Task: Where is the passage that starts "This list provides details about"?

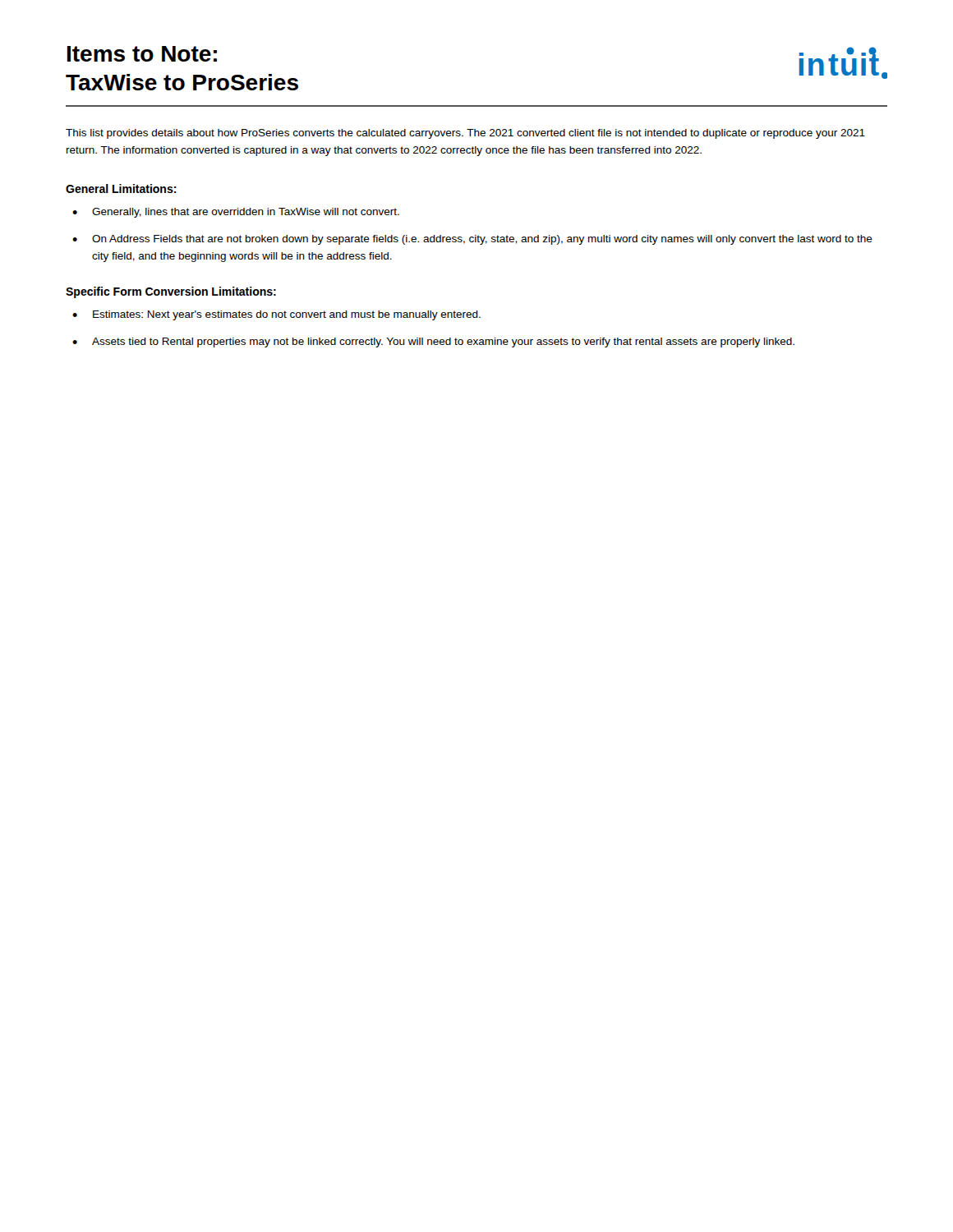Action: click(x=465, y=141)
